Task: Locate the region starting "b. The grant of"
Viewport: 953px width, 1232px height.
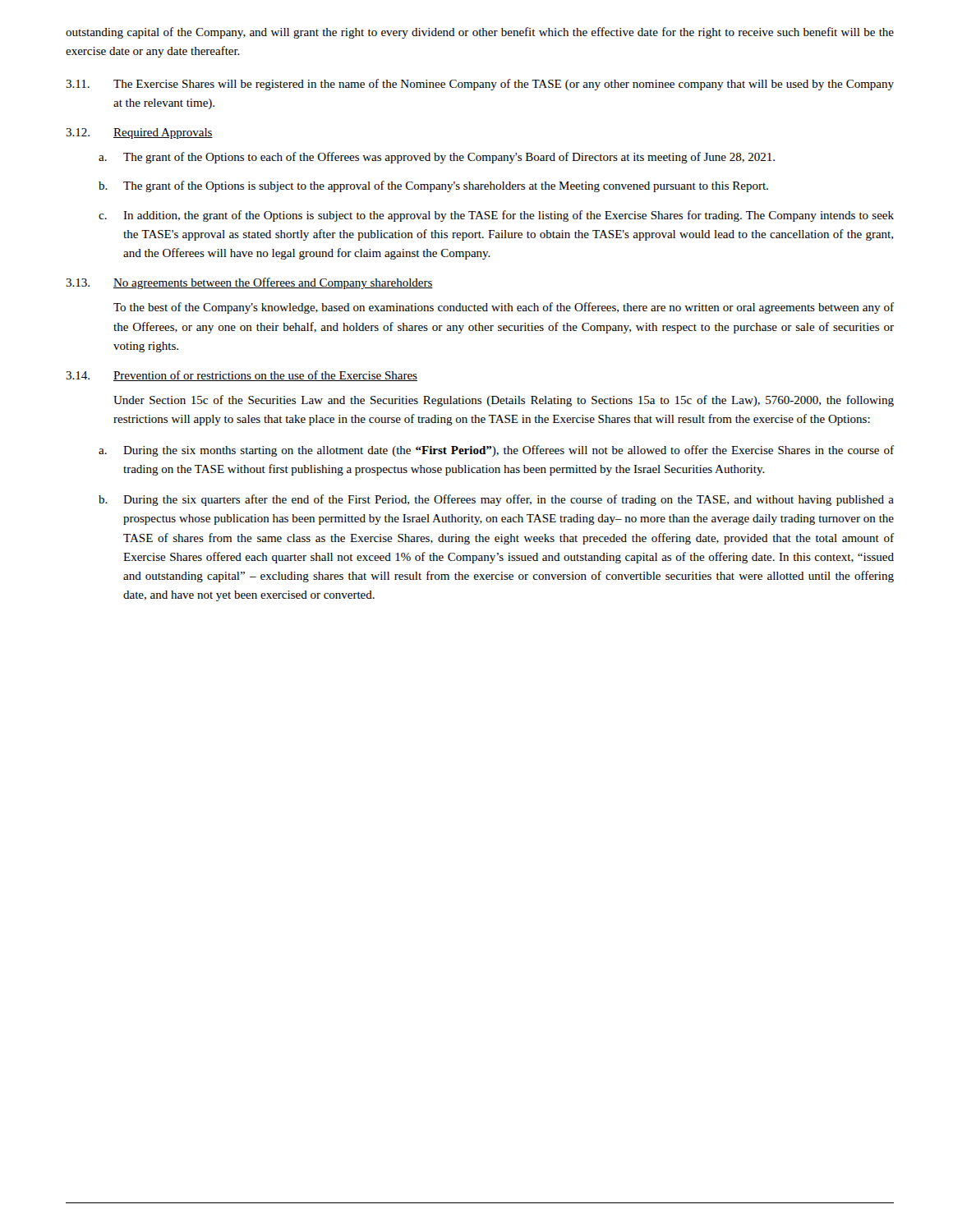Action: (x=496, y=186)
